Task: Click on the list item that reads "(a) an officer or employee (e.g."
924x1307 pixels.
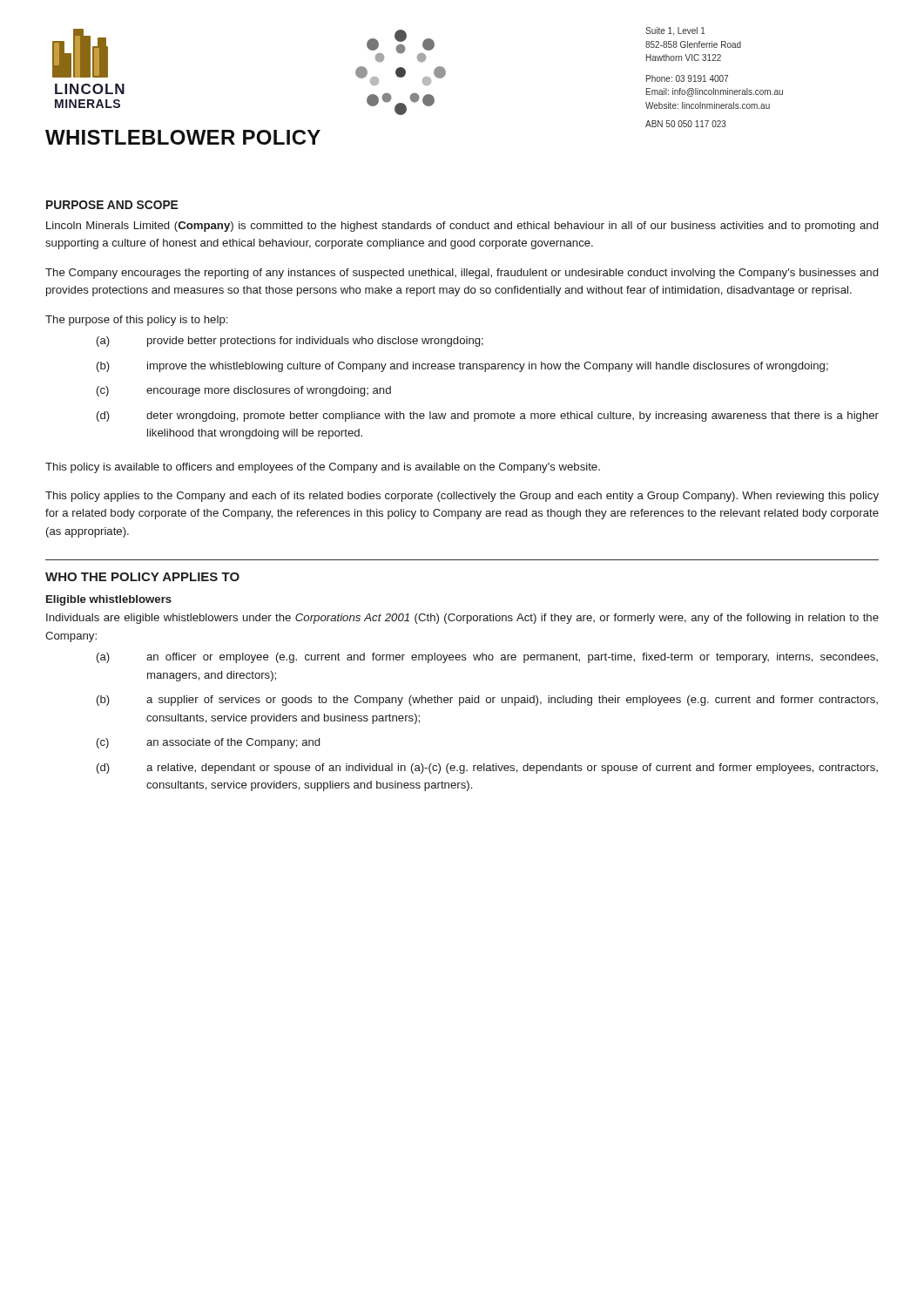Action: click(x=462, y=666)
